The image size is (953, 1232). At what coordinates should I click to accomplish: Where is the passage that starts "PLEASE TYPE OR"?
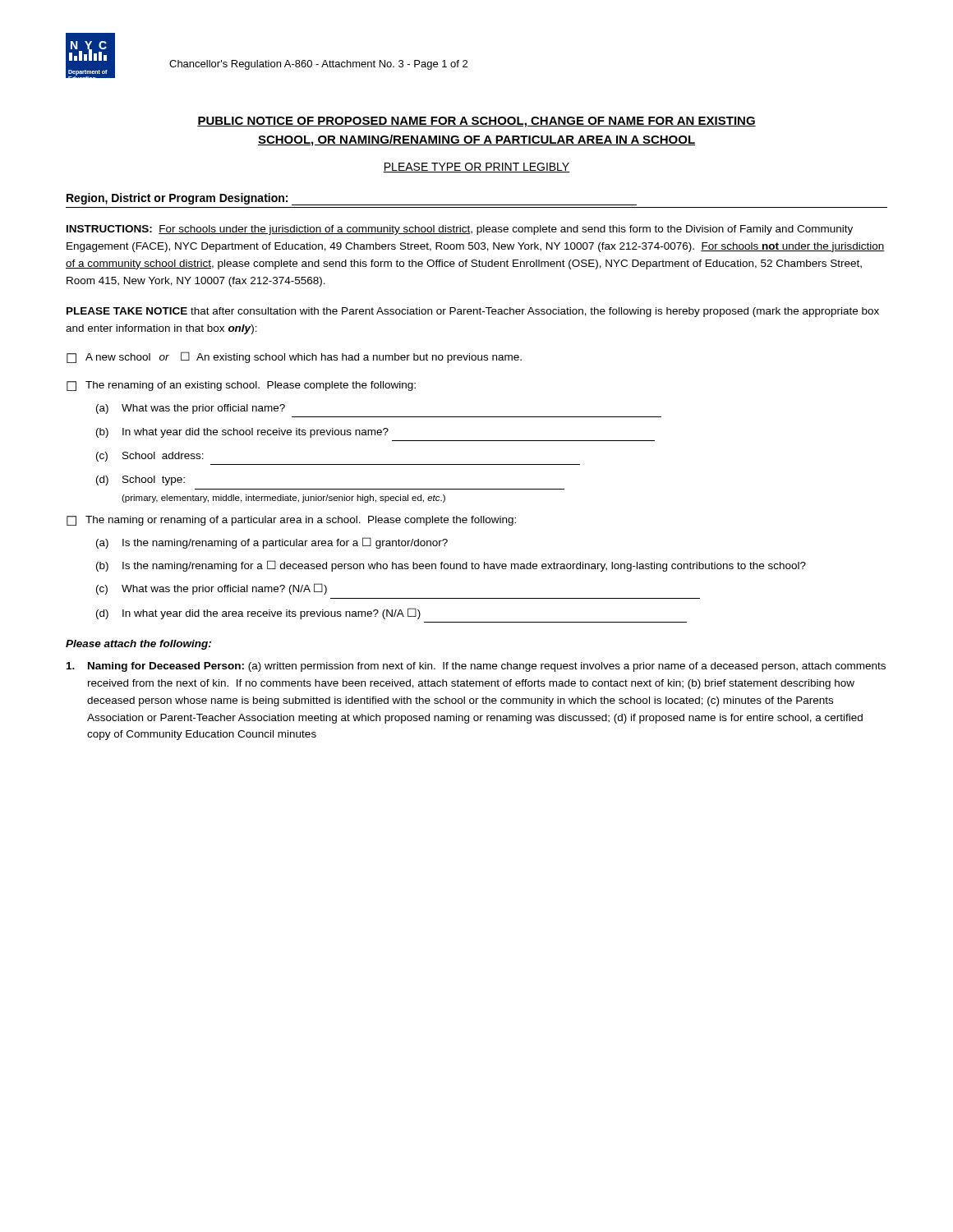pos(476,167)
